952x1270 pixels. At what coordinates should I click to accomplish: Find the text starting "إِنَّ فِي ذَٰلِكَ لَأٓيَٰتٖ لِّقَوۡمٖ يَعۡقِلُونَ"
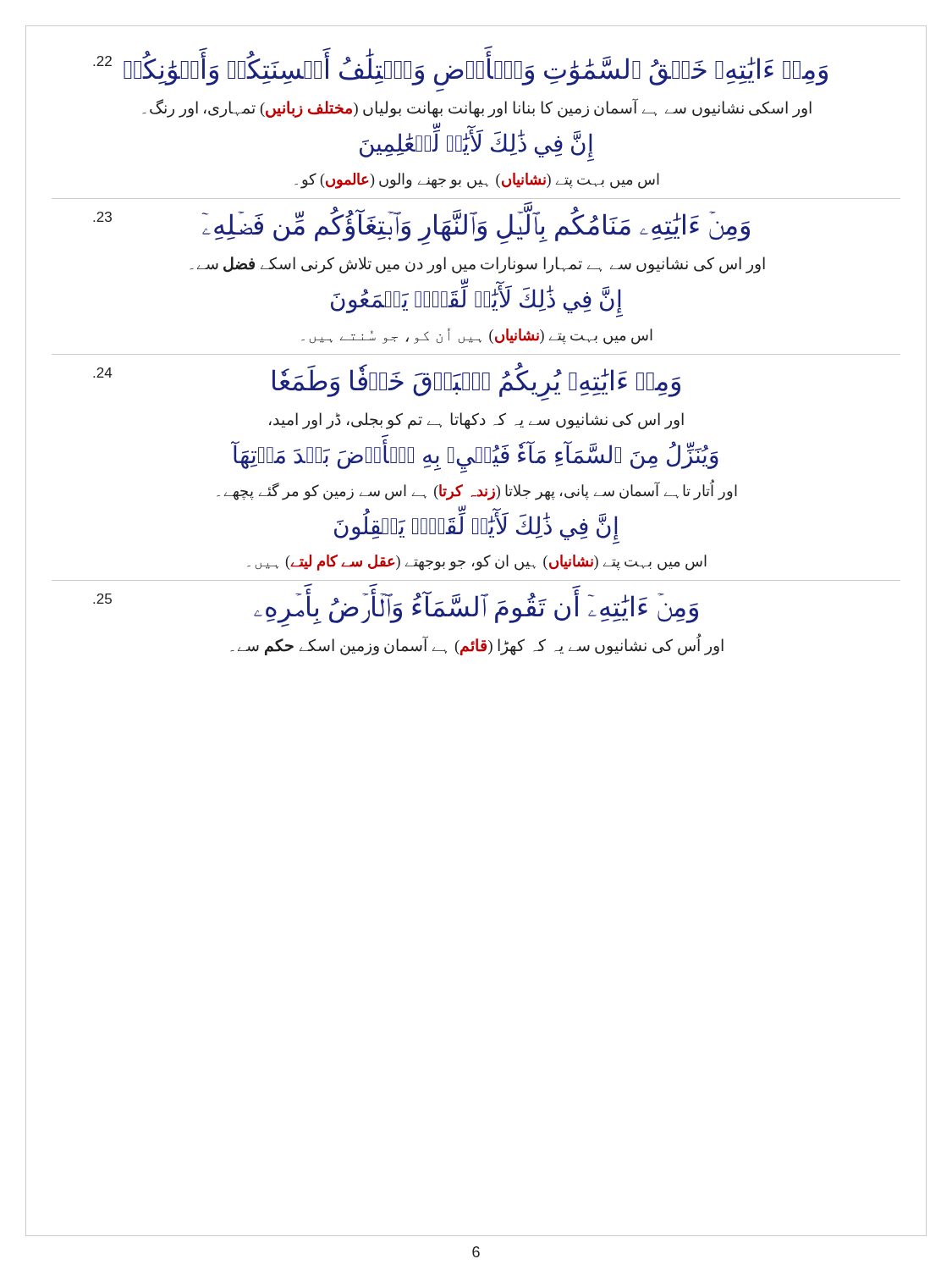pos(476,527)
